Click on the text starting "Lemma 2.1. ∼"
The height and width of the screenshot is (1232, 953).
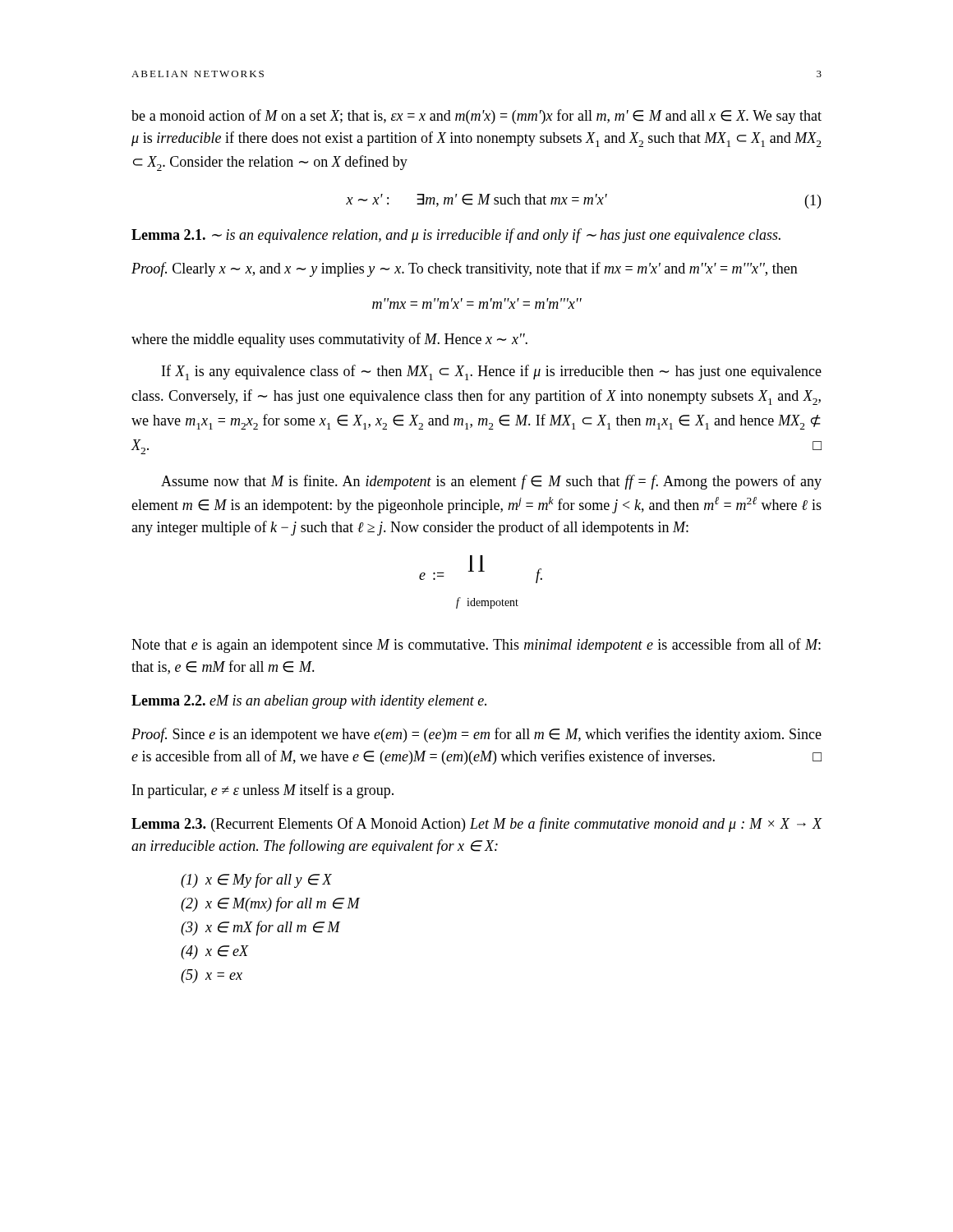(x=476, y=235)
